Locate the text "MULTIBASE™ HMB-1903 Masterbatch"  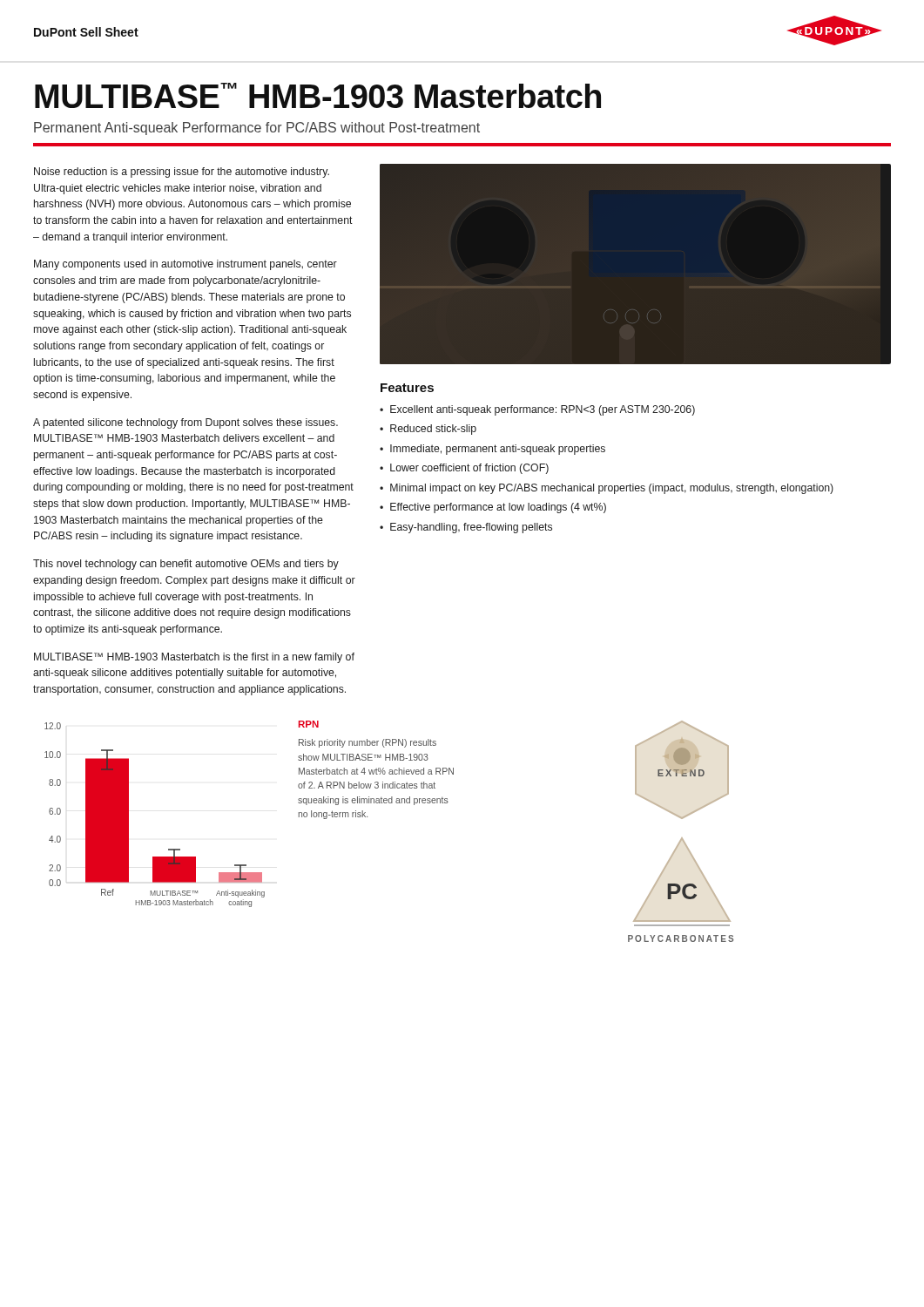click(x=318, y=97)
